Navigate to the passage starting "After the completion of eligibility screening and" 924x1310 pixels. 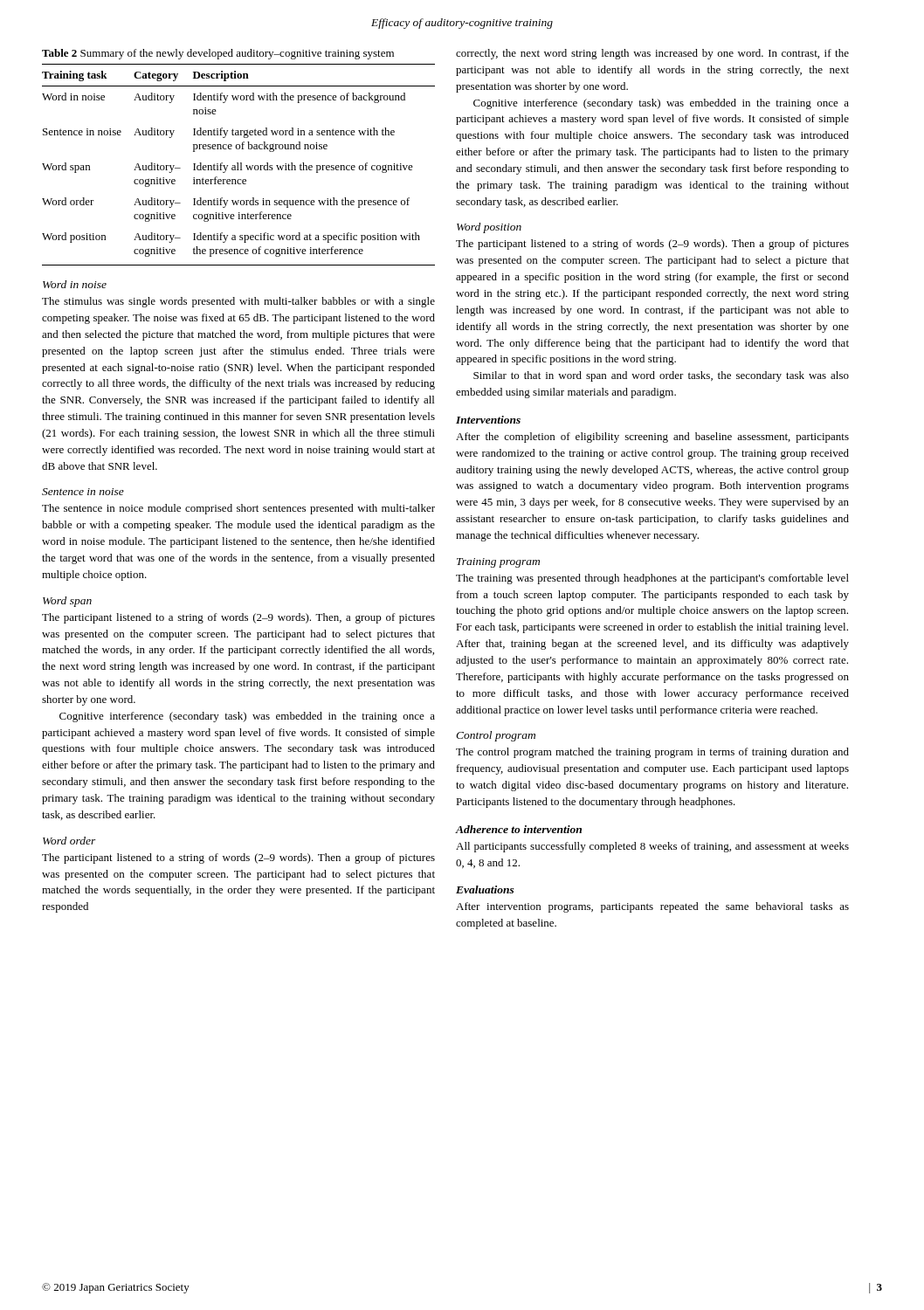[652, 485]
